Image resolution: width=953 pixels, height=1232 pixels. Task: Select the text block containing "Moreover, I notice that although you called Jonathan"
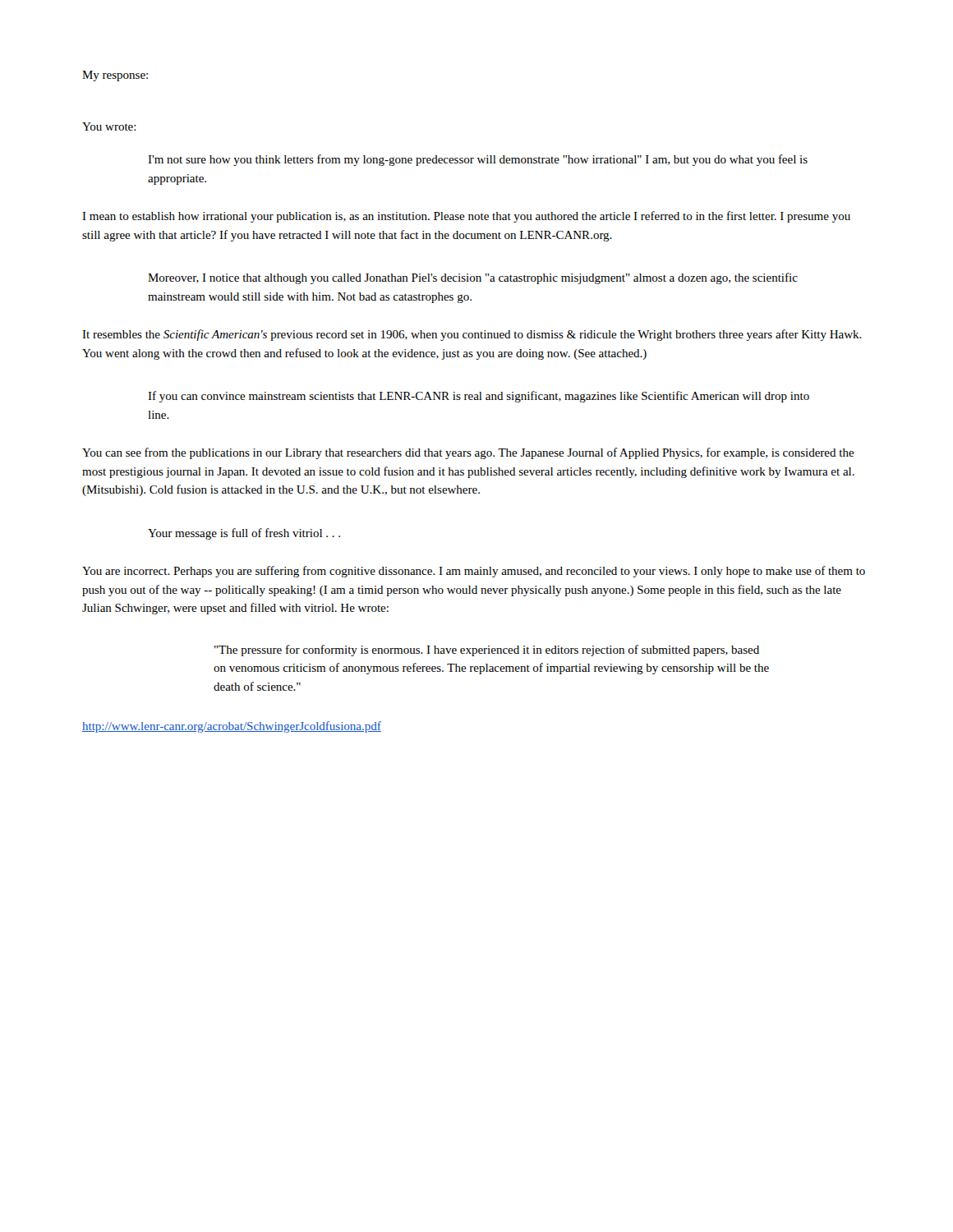click(x=485, y=287)
